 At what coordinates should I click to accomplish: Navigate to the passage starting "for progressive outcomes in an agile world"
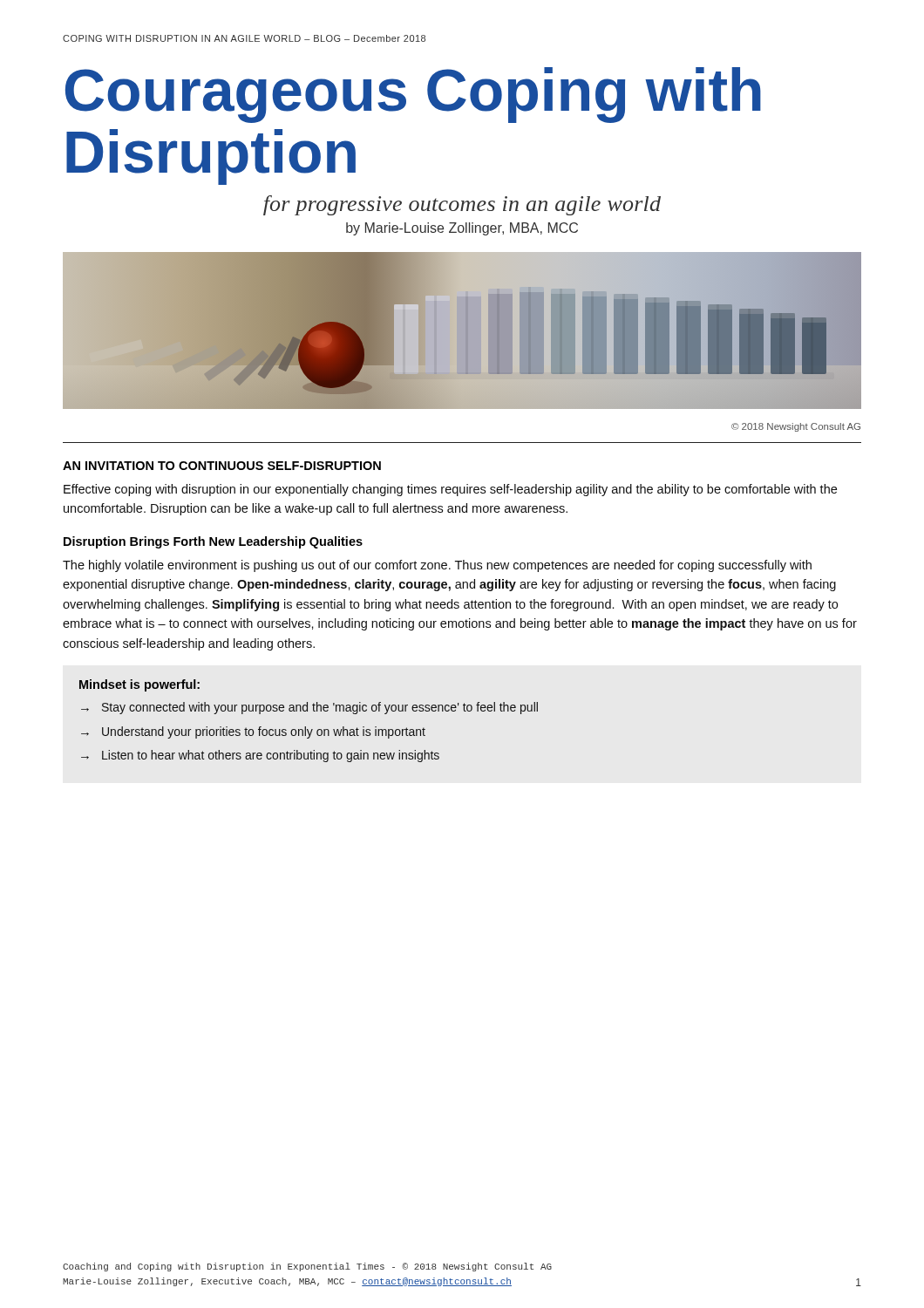coord(462,203)
